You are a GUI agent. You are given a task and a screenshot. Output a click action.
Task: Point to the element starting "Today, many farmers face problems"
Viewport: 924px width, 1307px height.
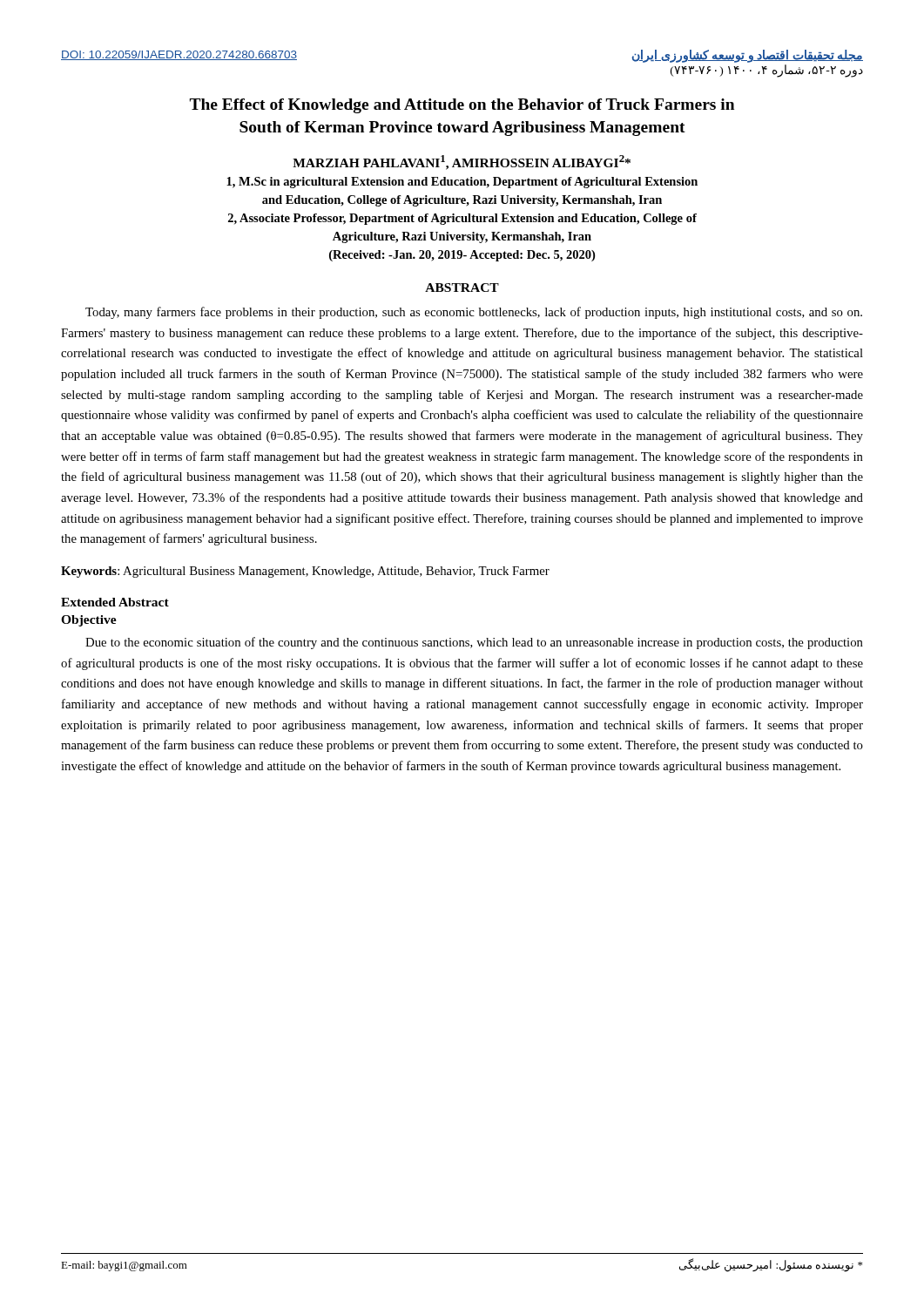click(x=462, y=425)
